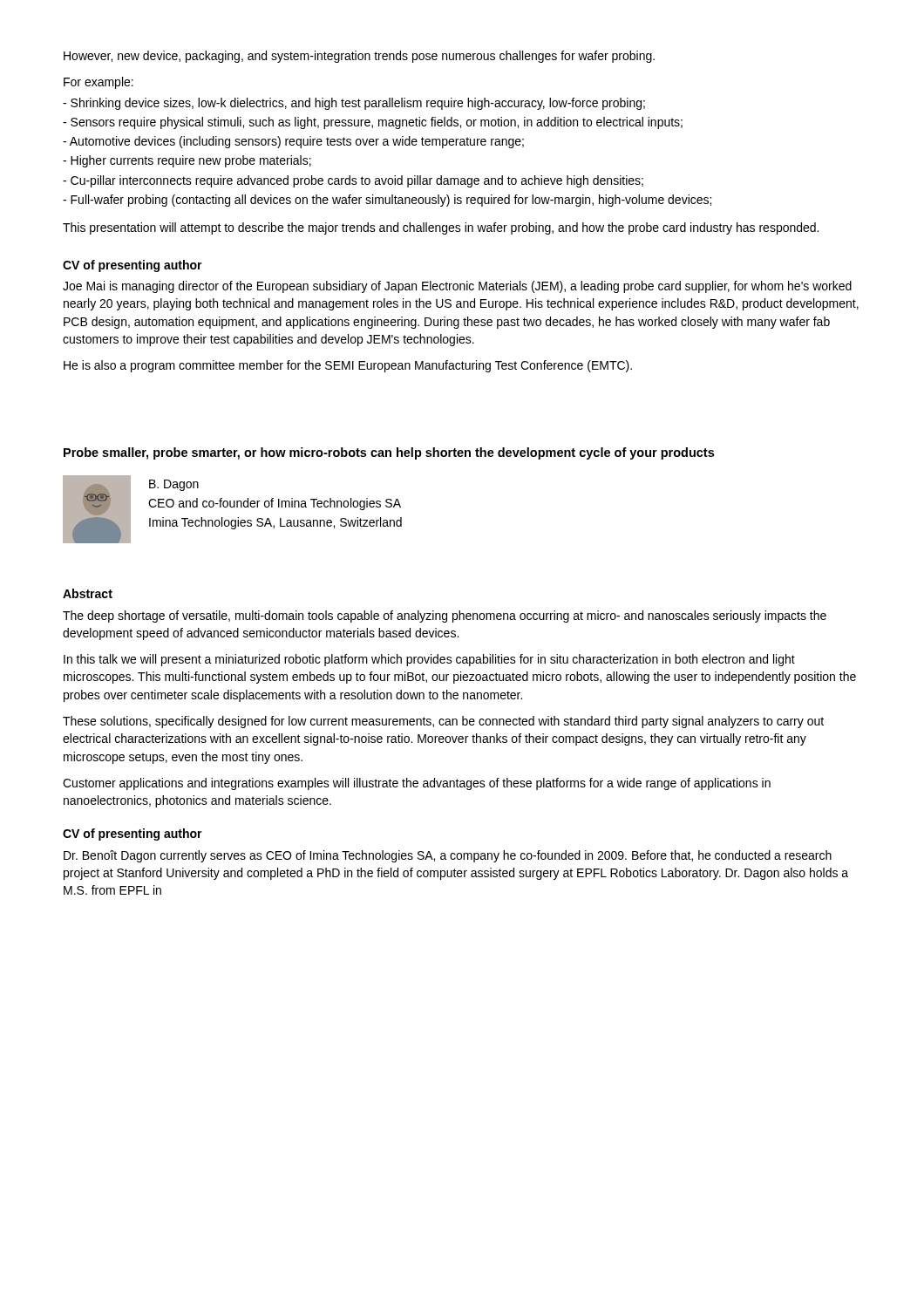The height and width of the screenshot is (1308, 924).
Task: Find the title that reads "Probe smaller, probe smarter,"
Action: coord(389,453)
